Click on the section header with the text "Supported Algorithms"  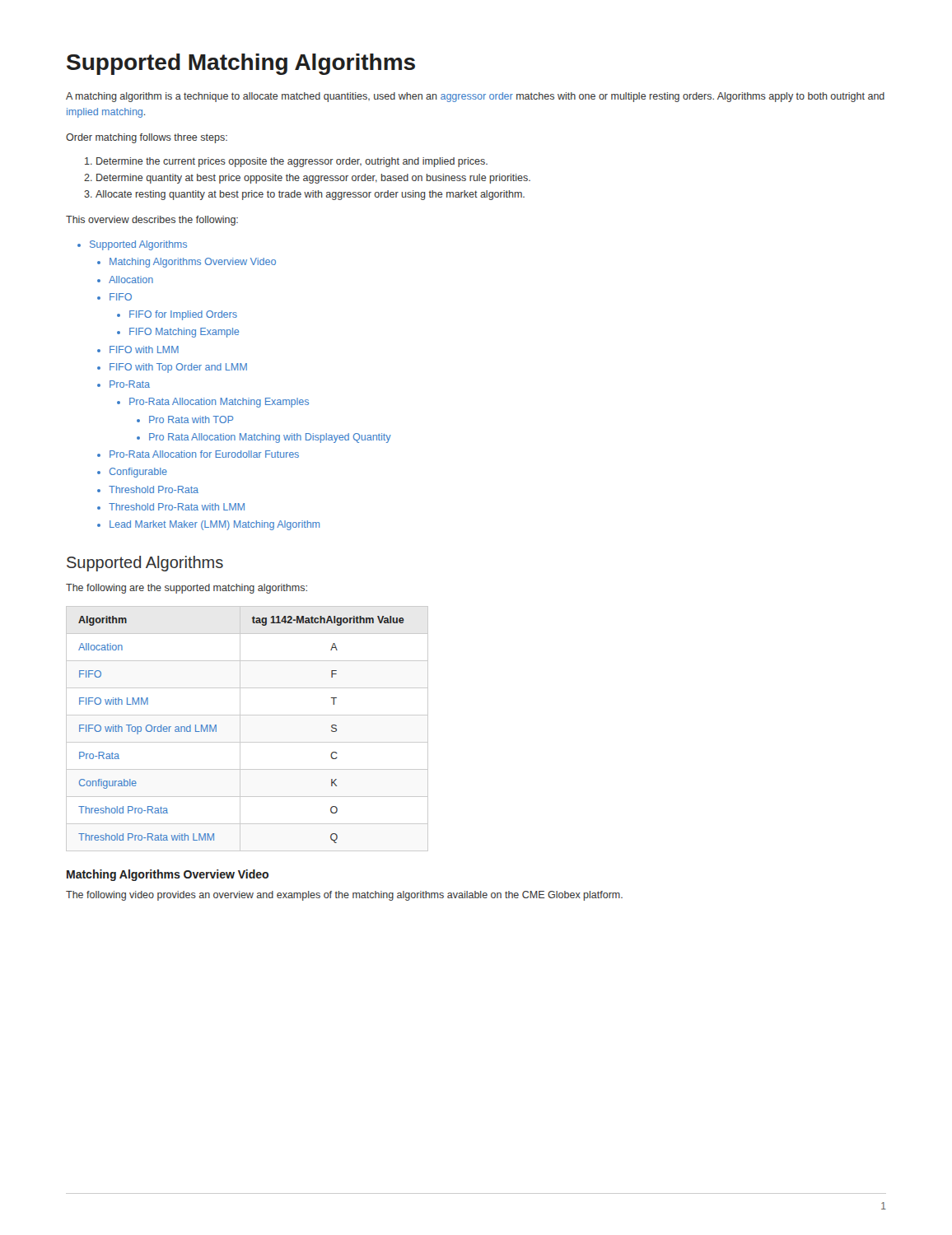(145, 564)
